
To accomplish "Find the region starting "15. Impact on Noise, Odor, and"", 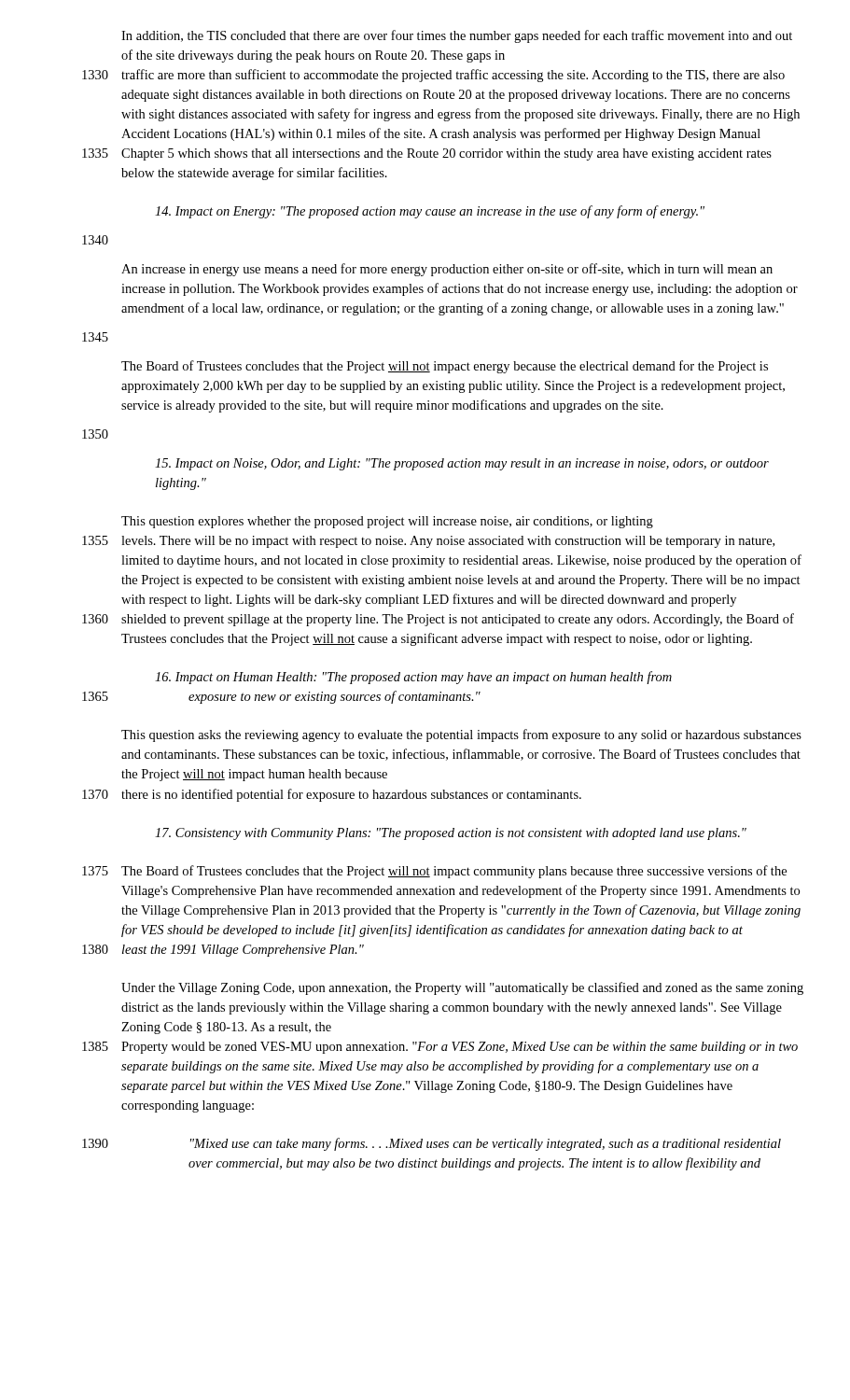I will pyautogui.click(x=480, y=473).
